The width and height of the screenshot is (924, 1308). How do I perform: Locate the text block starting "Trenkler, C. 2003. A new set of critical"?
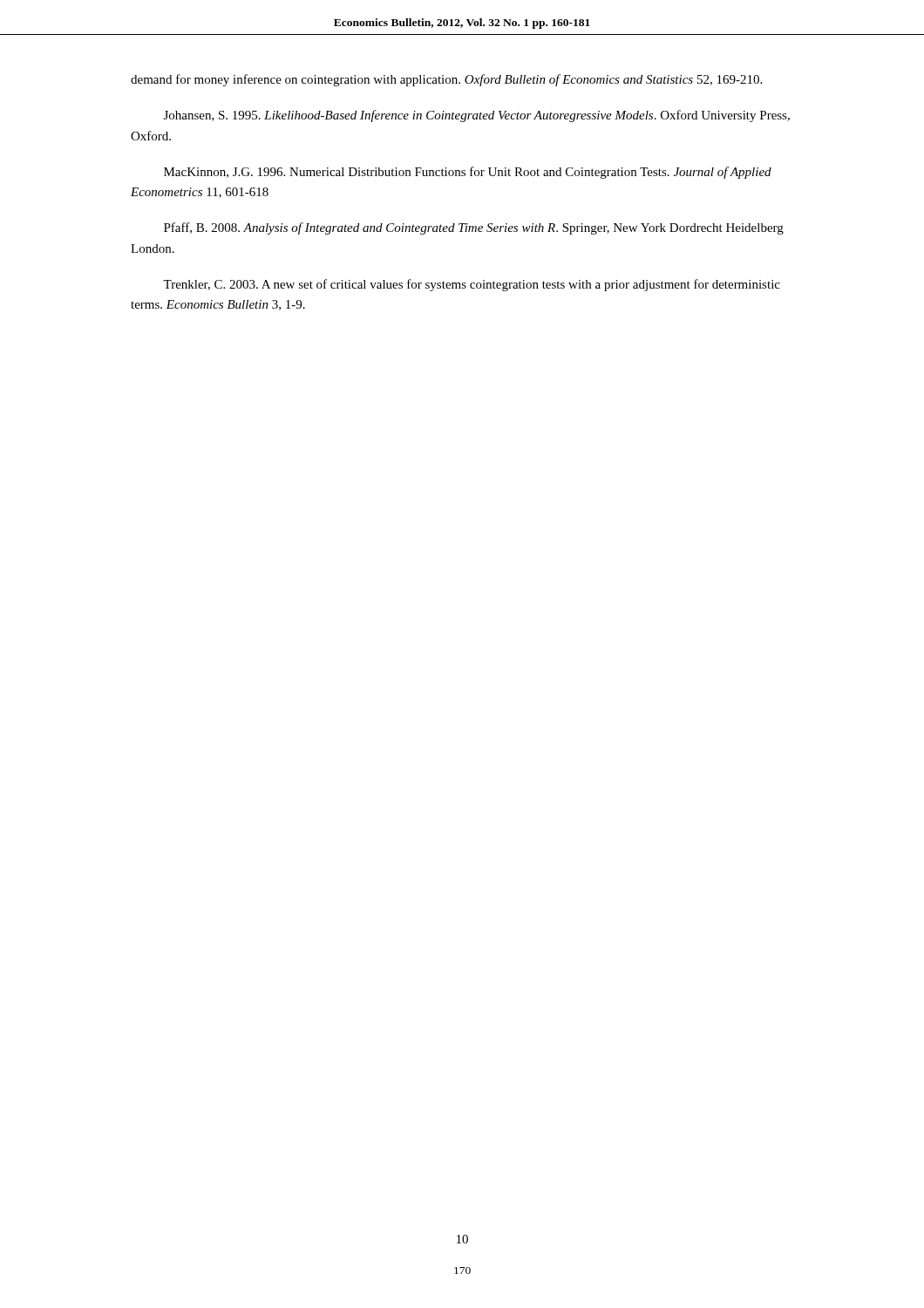point(455,294)
